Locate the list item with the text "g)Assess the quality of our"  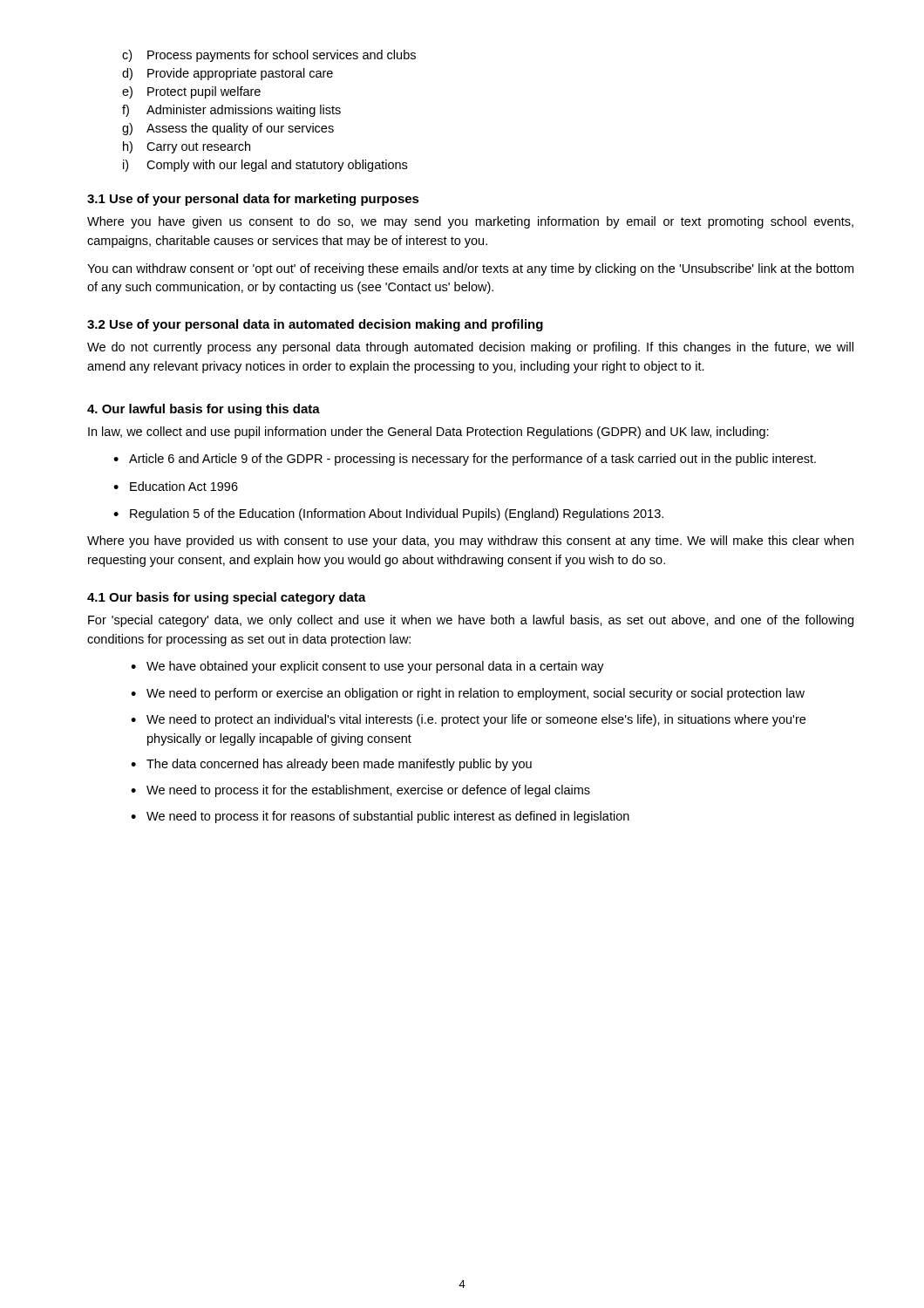tap(228, 128)
